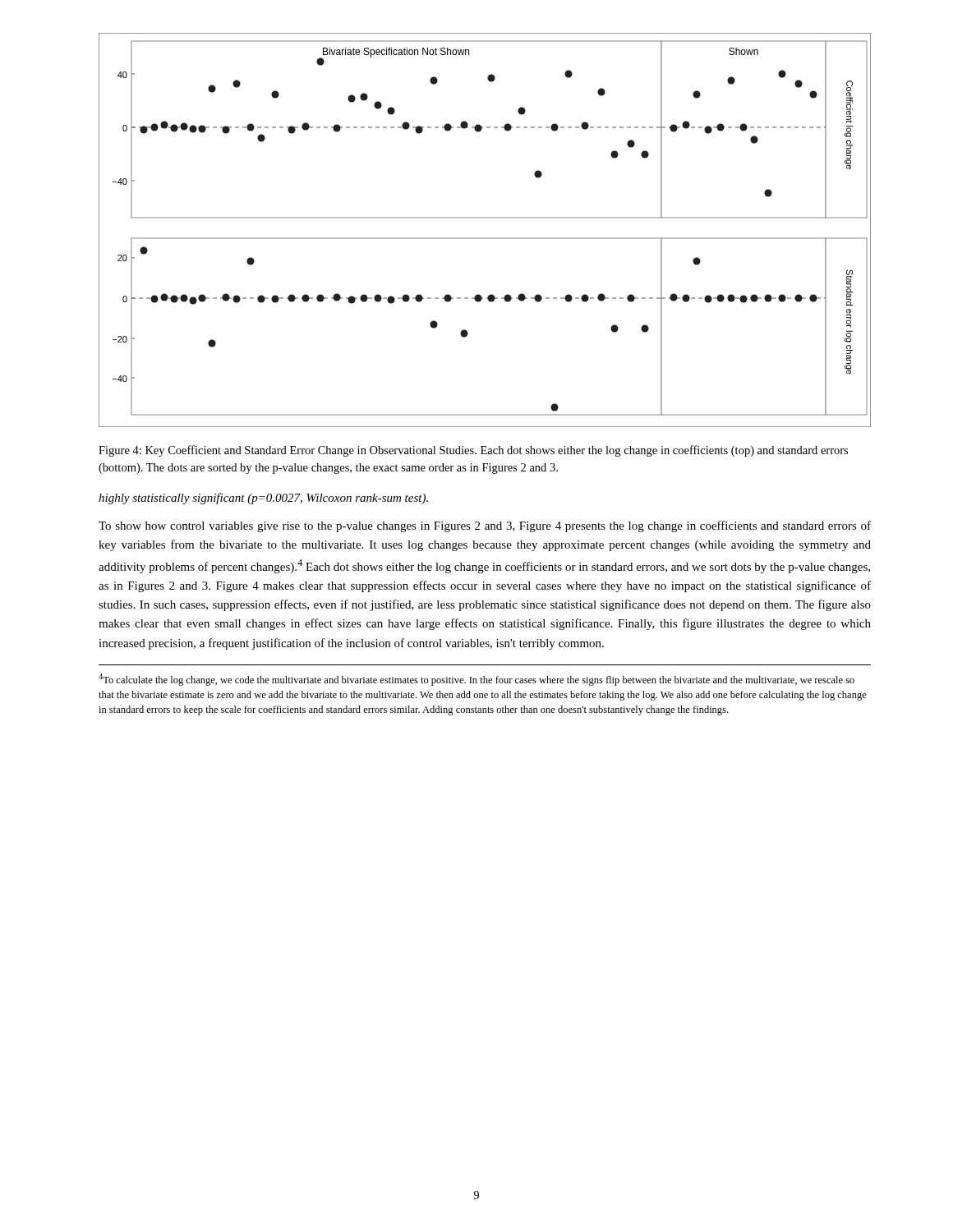Locate the continuous plot
The height and width of the screenshot is (1232, 953).
pyautogui.click(x=485, y=230)
